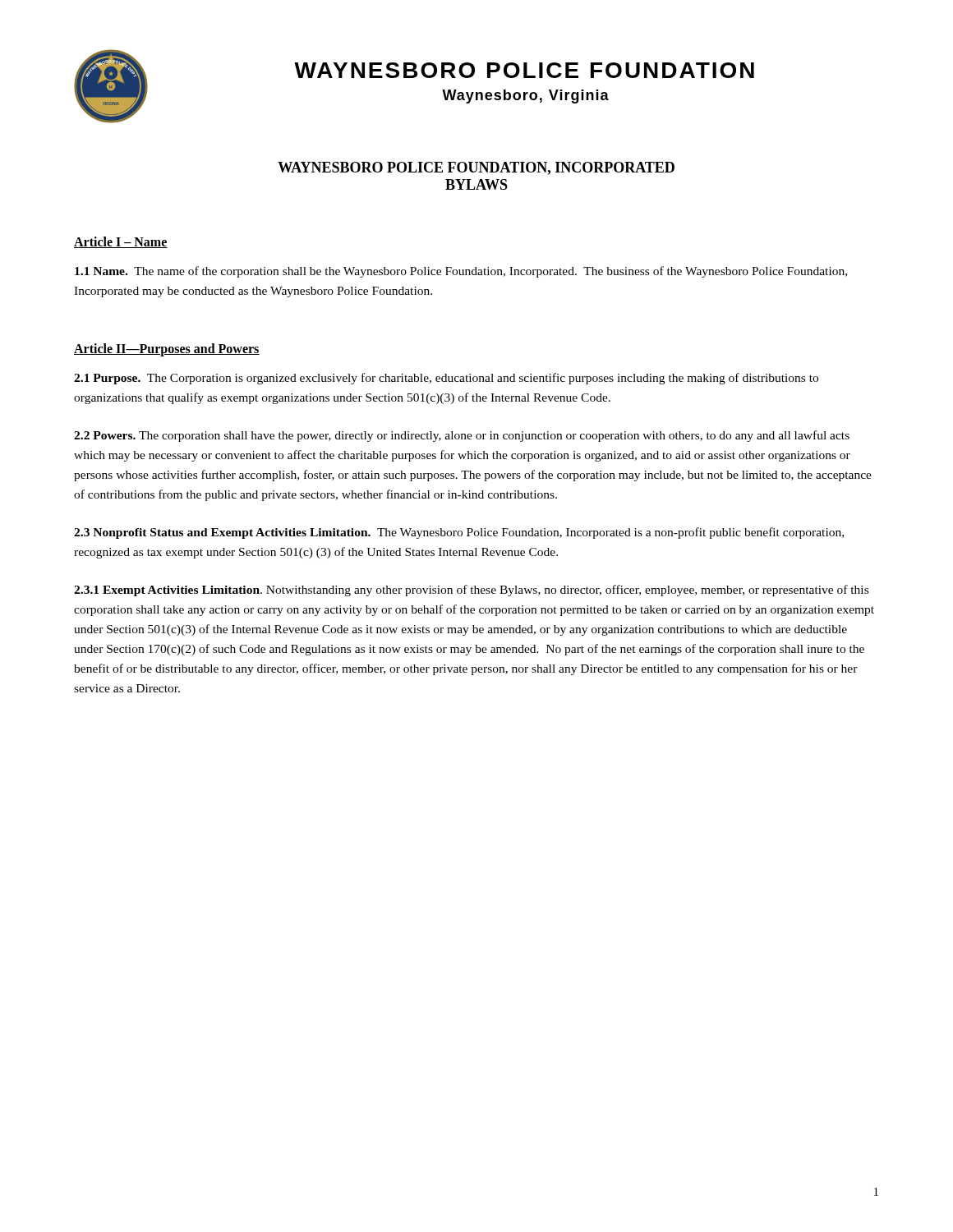Locate the section header that opens with "Article I –"
953x1232 pixels.
coord(121,242)
